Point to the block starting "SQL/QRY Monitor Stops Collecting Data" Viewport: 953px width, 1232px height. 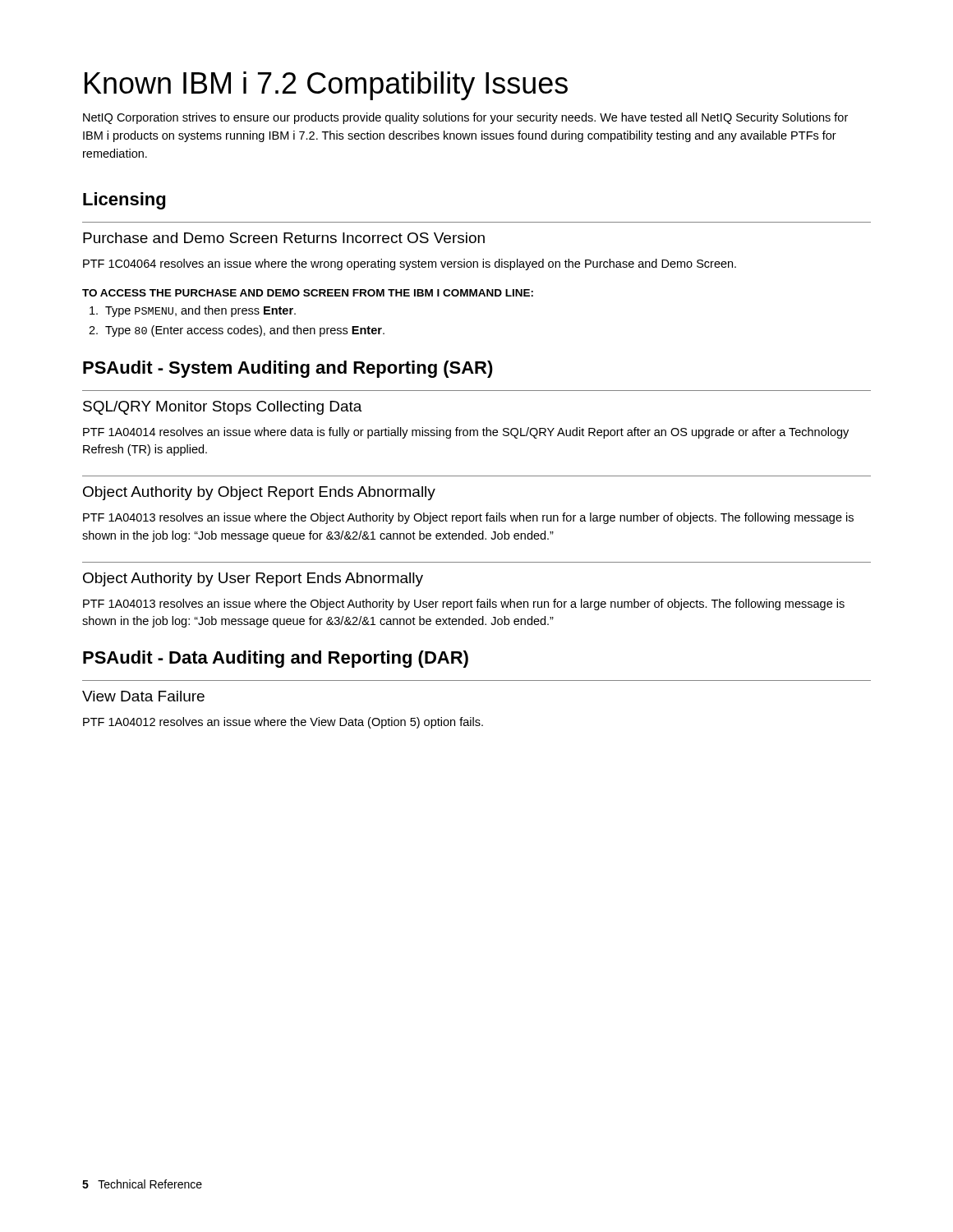coord(223,408)
